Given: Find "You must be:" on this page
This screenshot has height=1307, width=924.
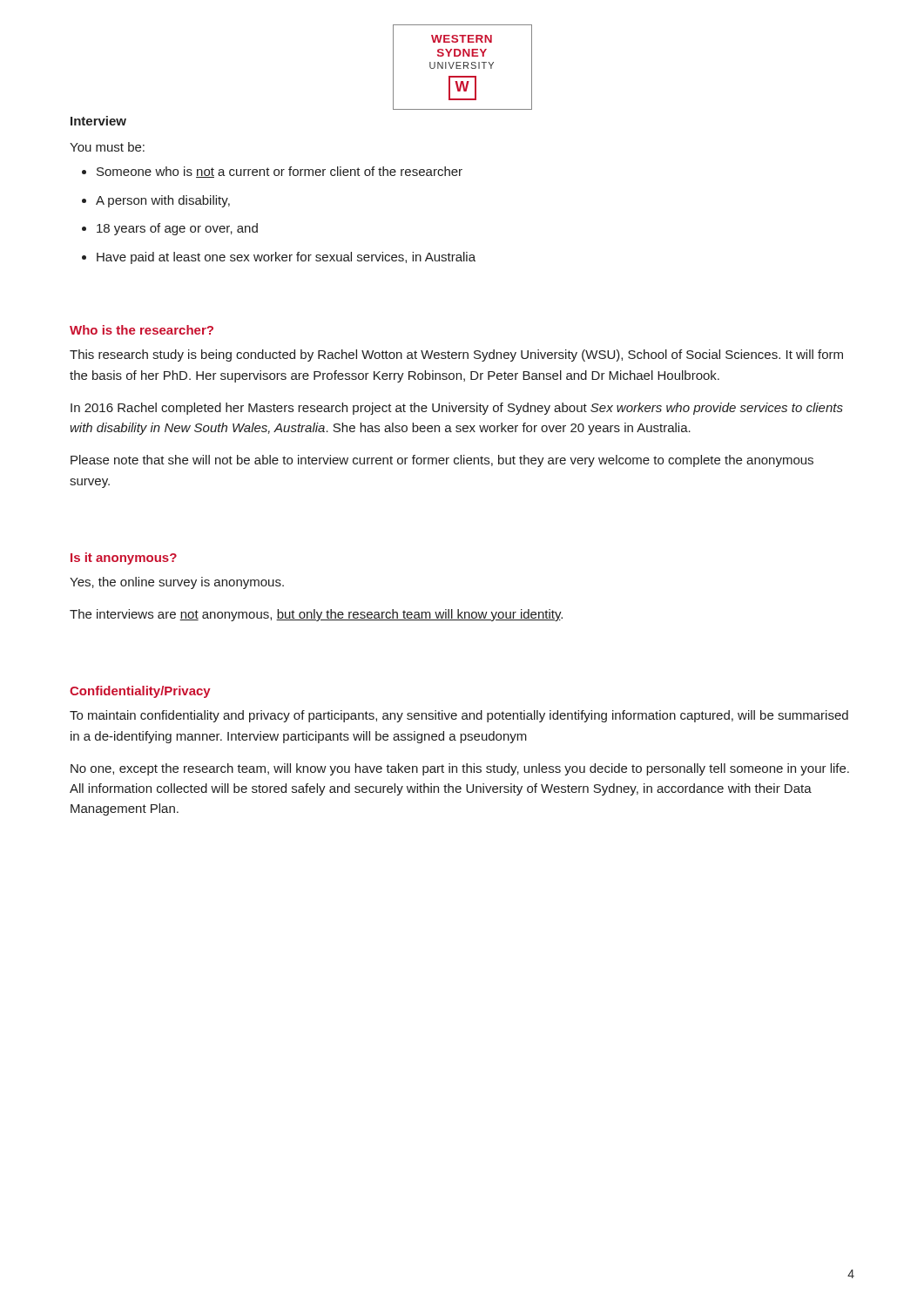Looking at the screenshot, I should 108,147.
